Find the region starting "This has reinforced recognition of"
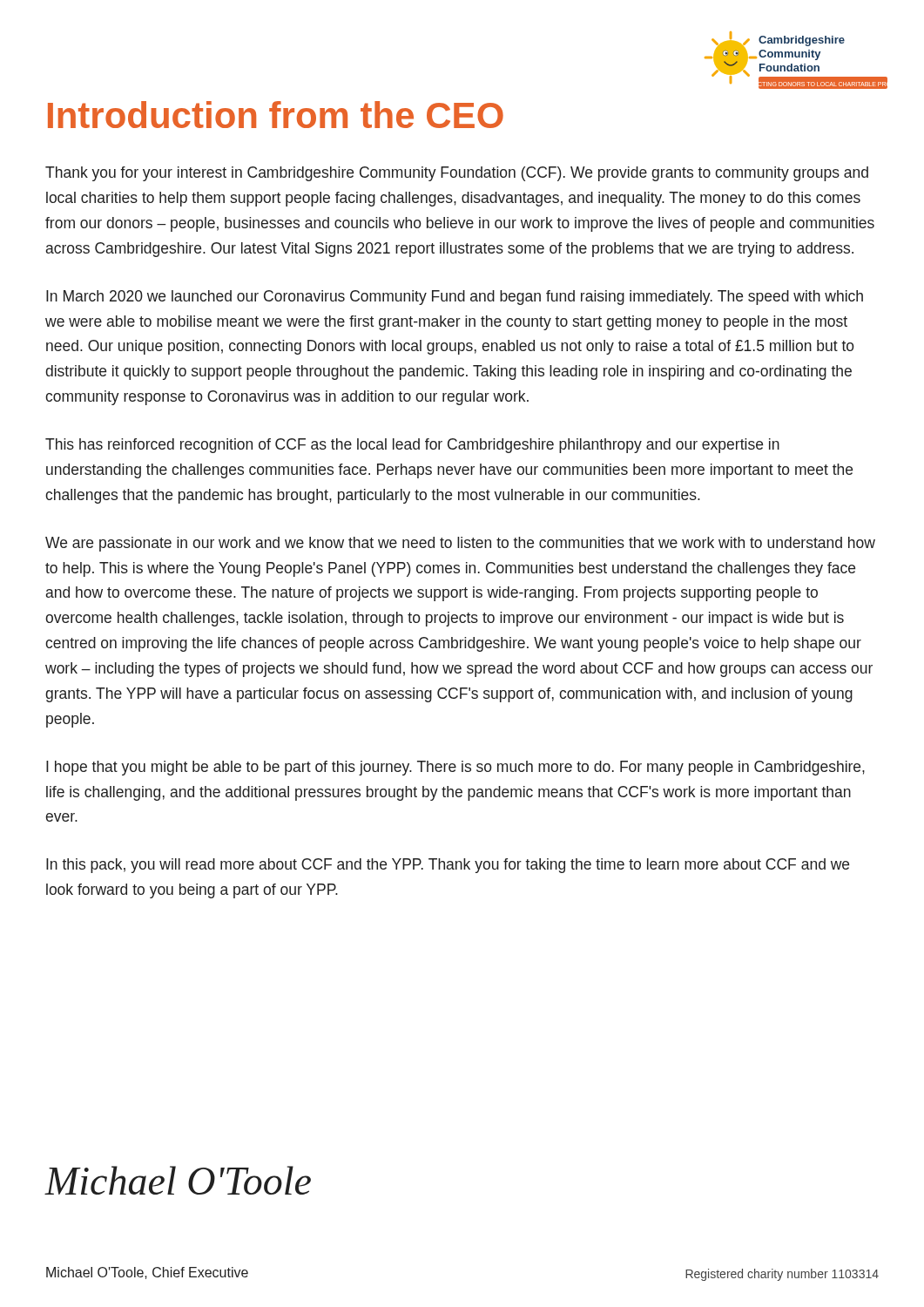The width and height of the screenshot is (924, 1307). 449,470
